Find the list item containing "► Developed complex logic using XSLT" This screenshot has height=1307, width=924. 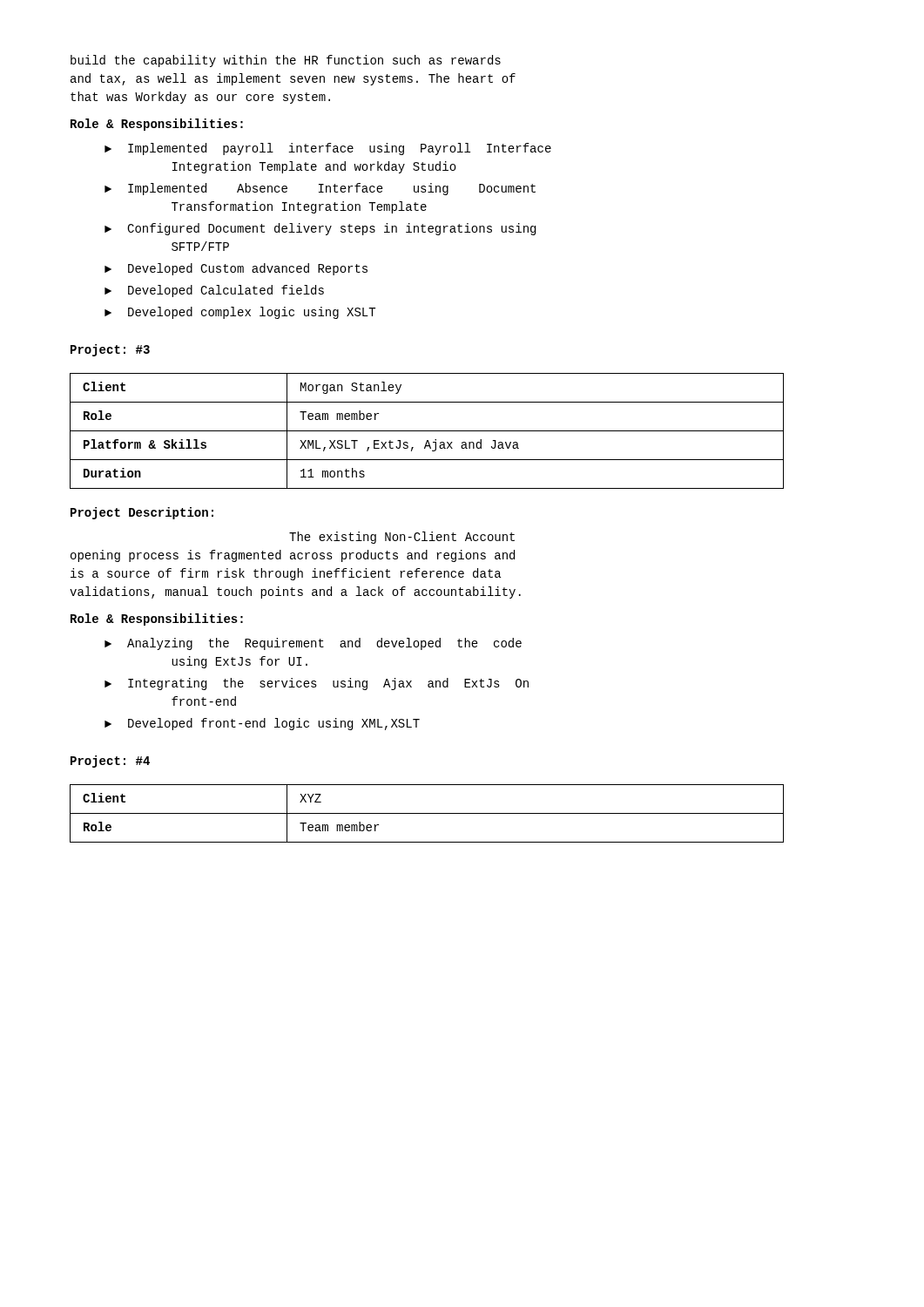[240, 313]
